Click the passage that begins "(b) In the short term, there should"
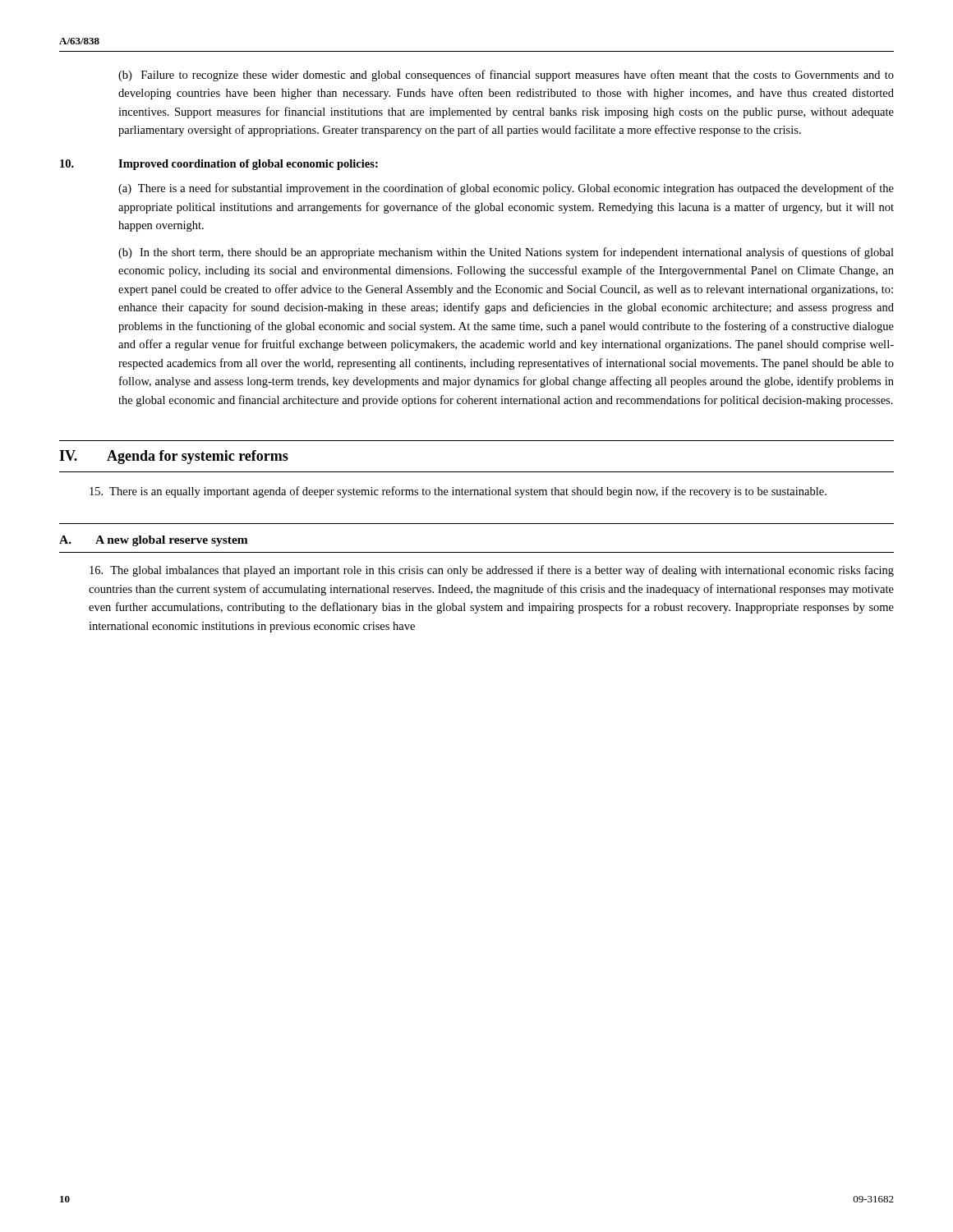The height and width of the screenshot is (1232, 953). point(476,326)
